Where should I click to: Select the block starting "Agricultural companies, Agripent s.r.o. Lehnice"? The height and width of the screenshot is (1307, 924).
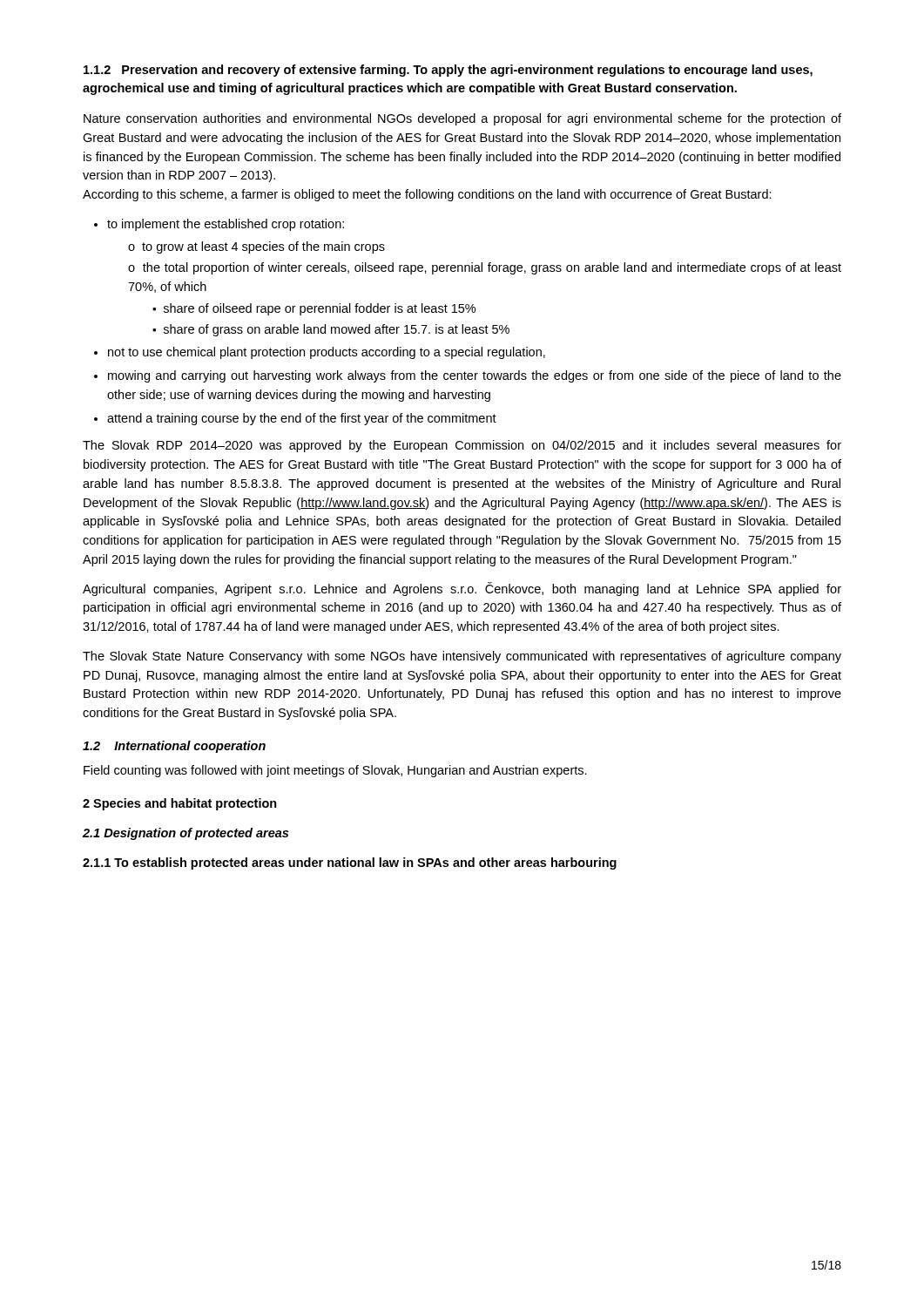(x=462, y=608)
